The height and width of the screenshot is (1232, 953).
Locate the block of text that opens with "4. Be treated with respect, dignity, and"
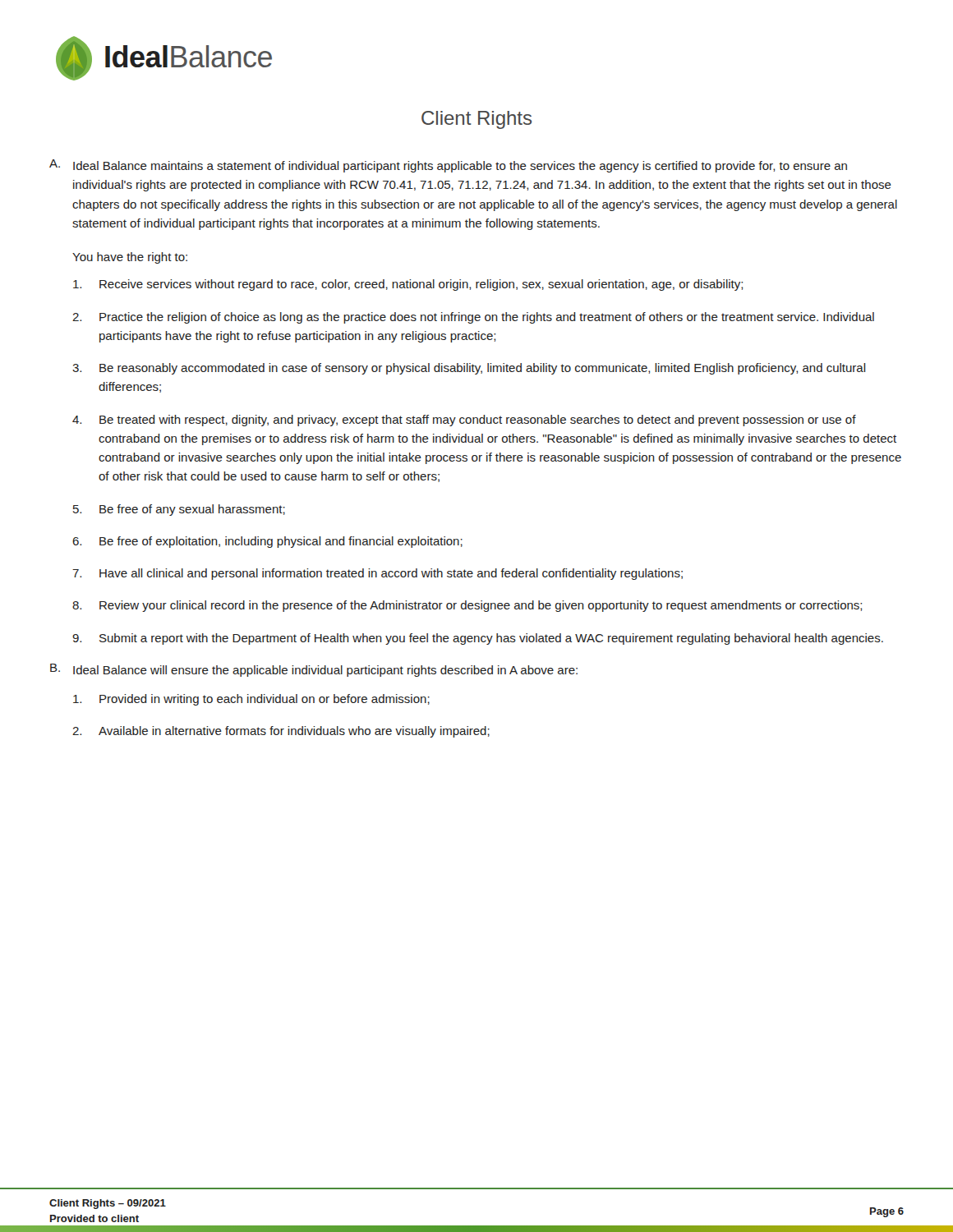pyautogui.click(x=488, y=448)
